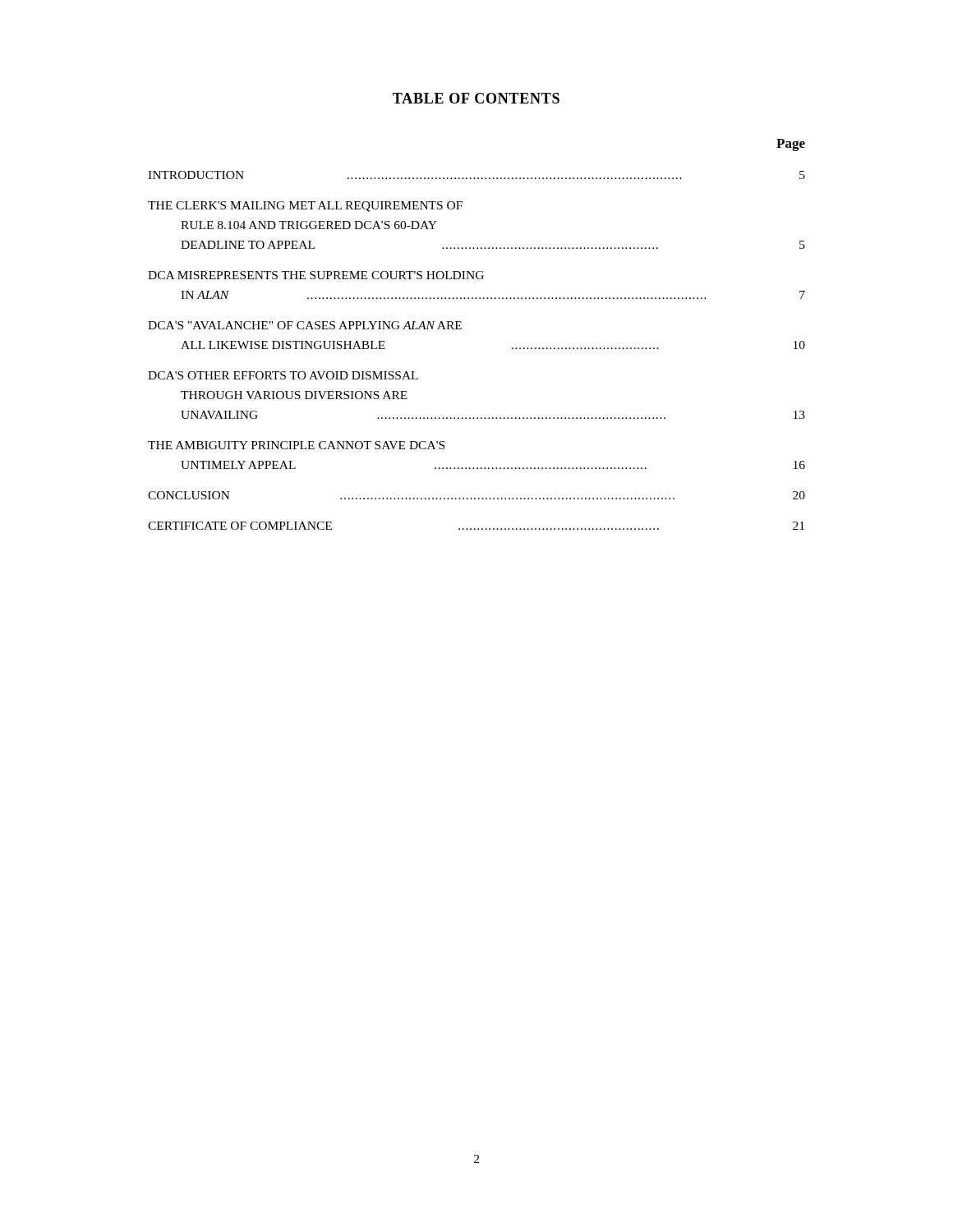Navigate to the region starting "DCA'S OTHER EFFORTS TO AVOID"
Image resolution: width=953 pixels, height=1232 pixels.
pyautogui.click(x=283, y=375)
